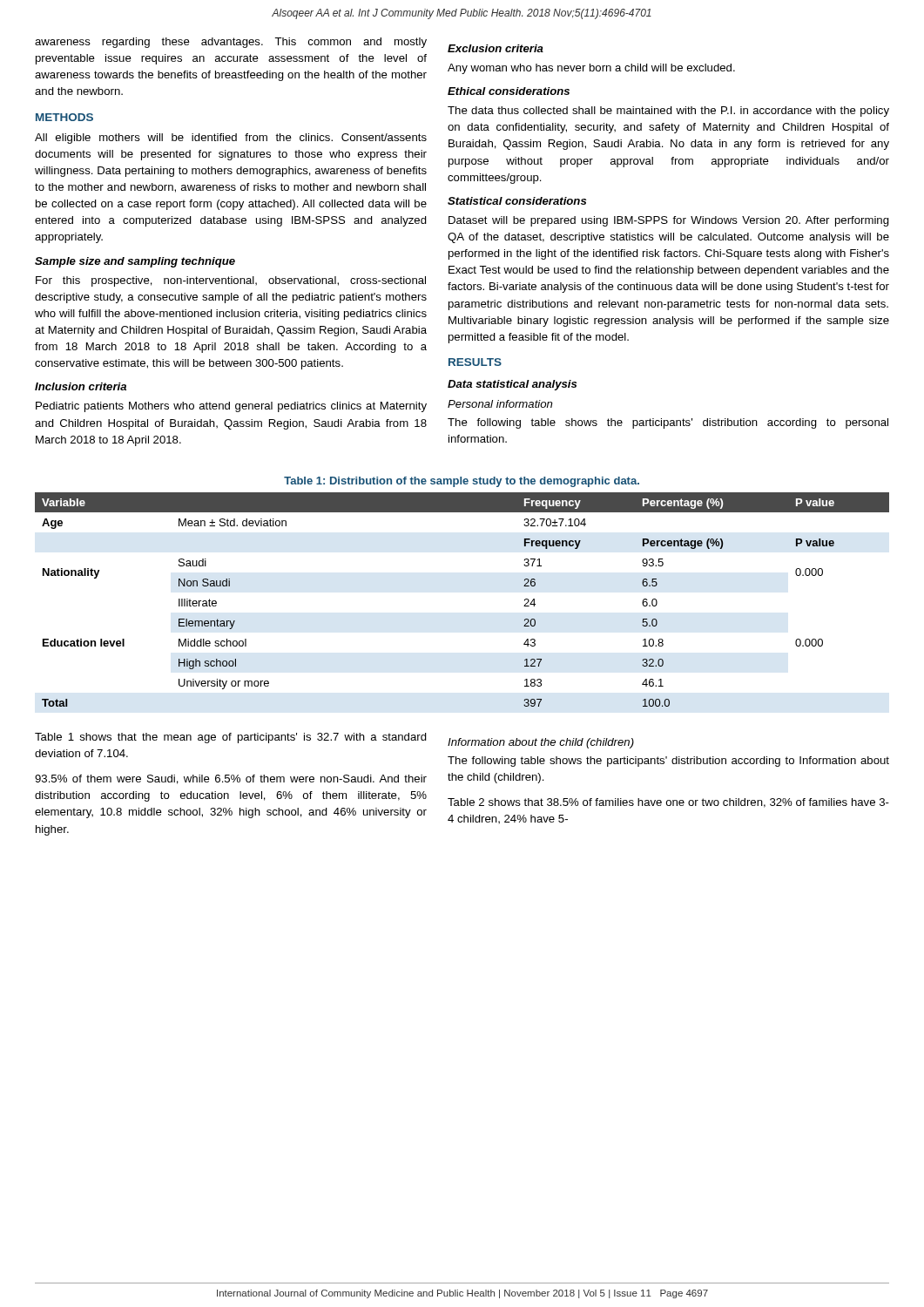
Task: Locate the text starting "Personal information"
Action: 500,404
